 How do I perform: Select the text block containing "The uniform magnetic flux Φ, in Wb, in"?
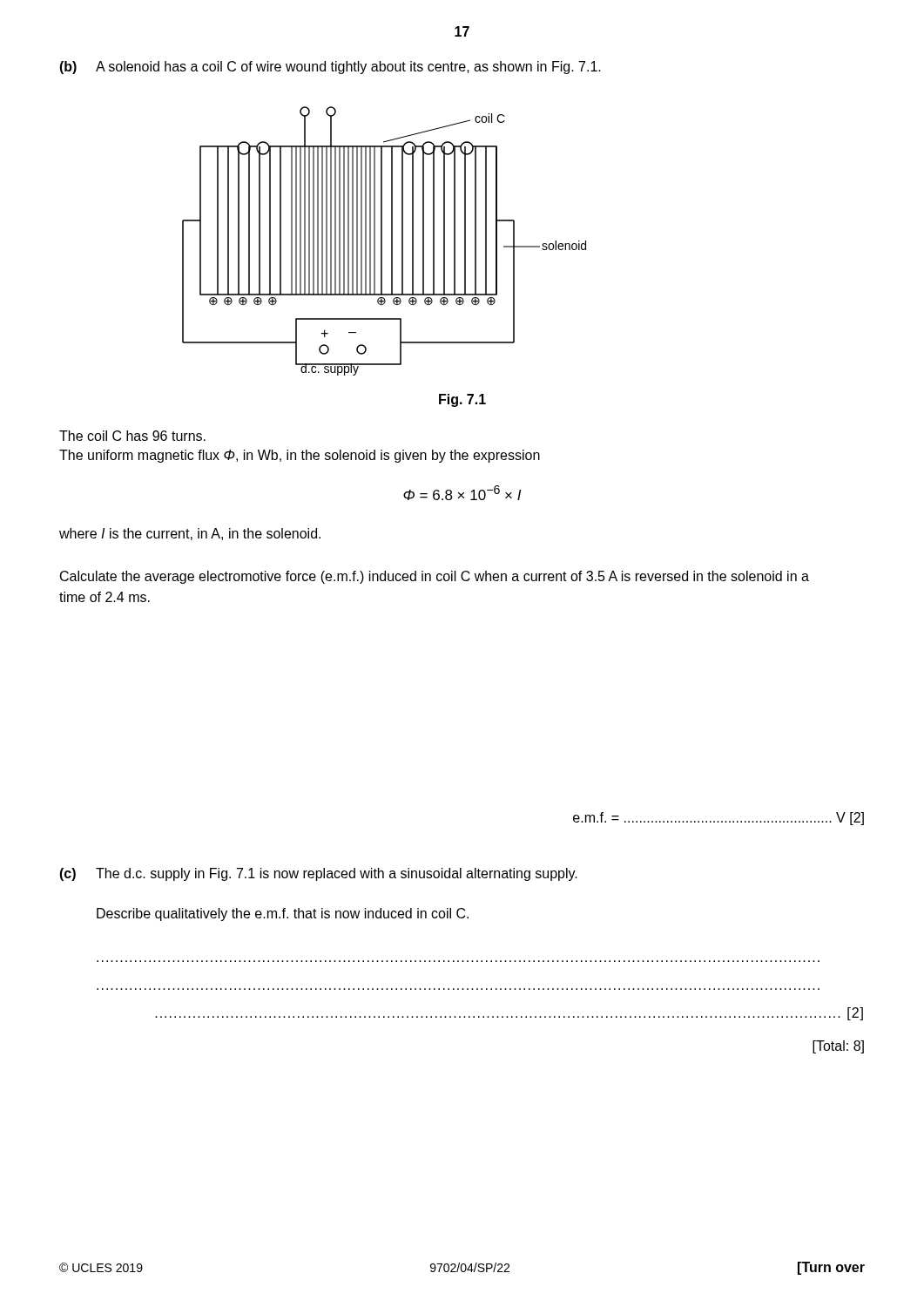point(300,455)
